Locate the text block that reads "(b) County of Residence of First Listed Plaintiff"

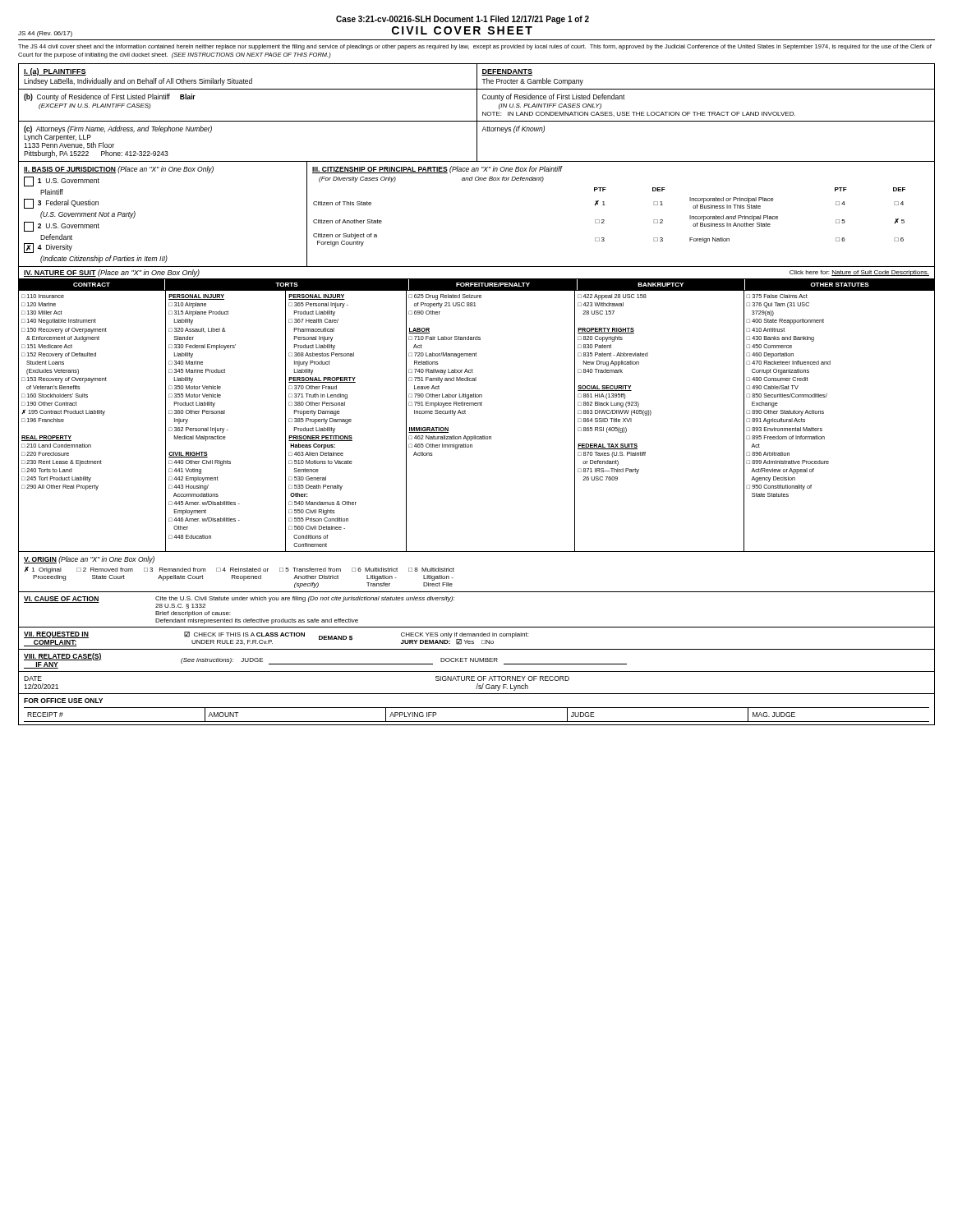click(x=110, y=101)
